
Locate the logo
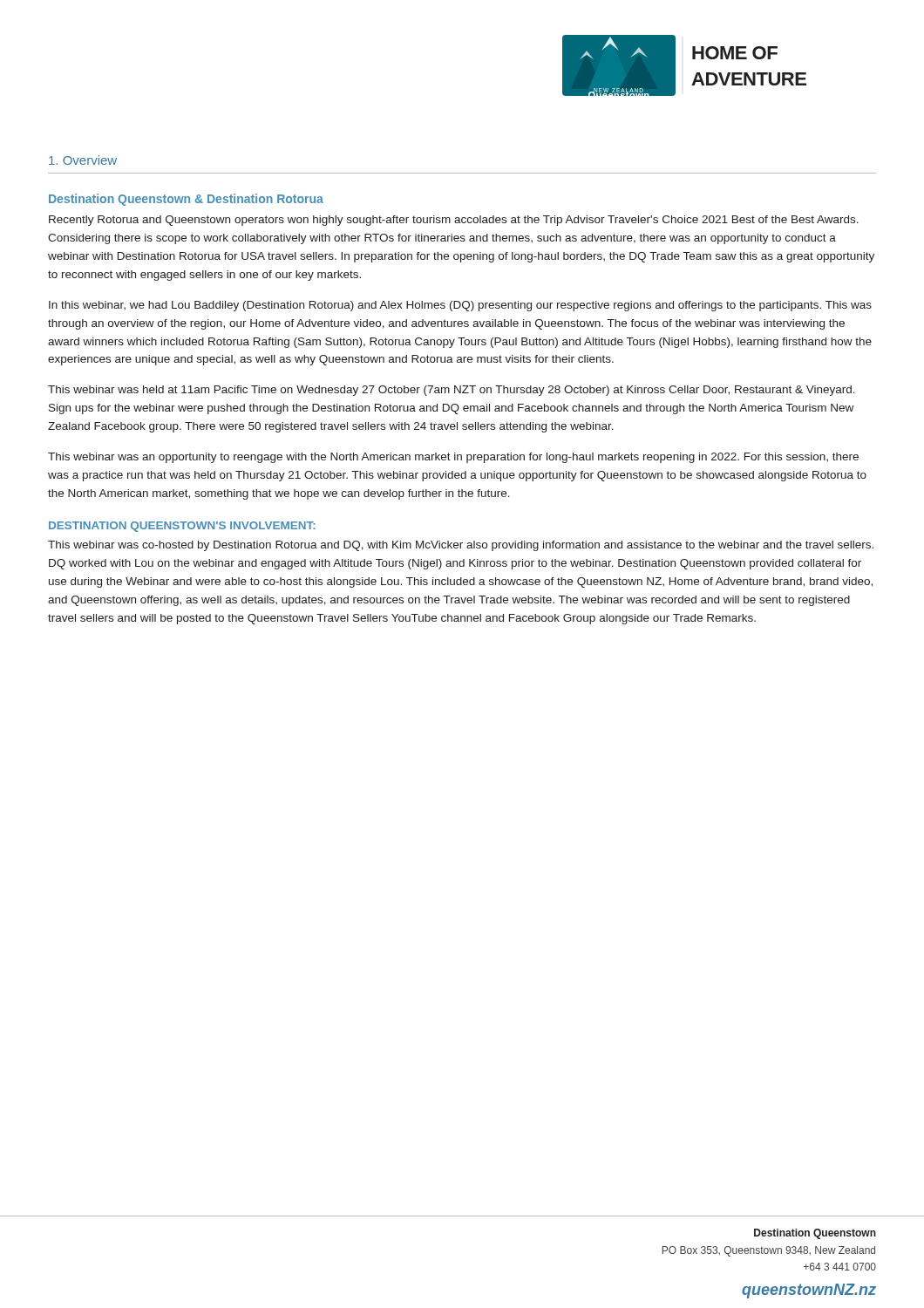tap(719, 65)
